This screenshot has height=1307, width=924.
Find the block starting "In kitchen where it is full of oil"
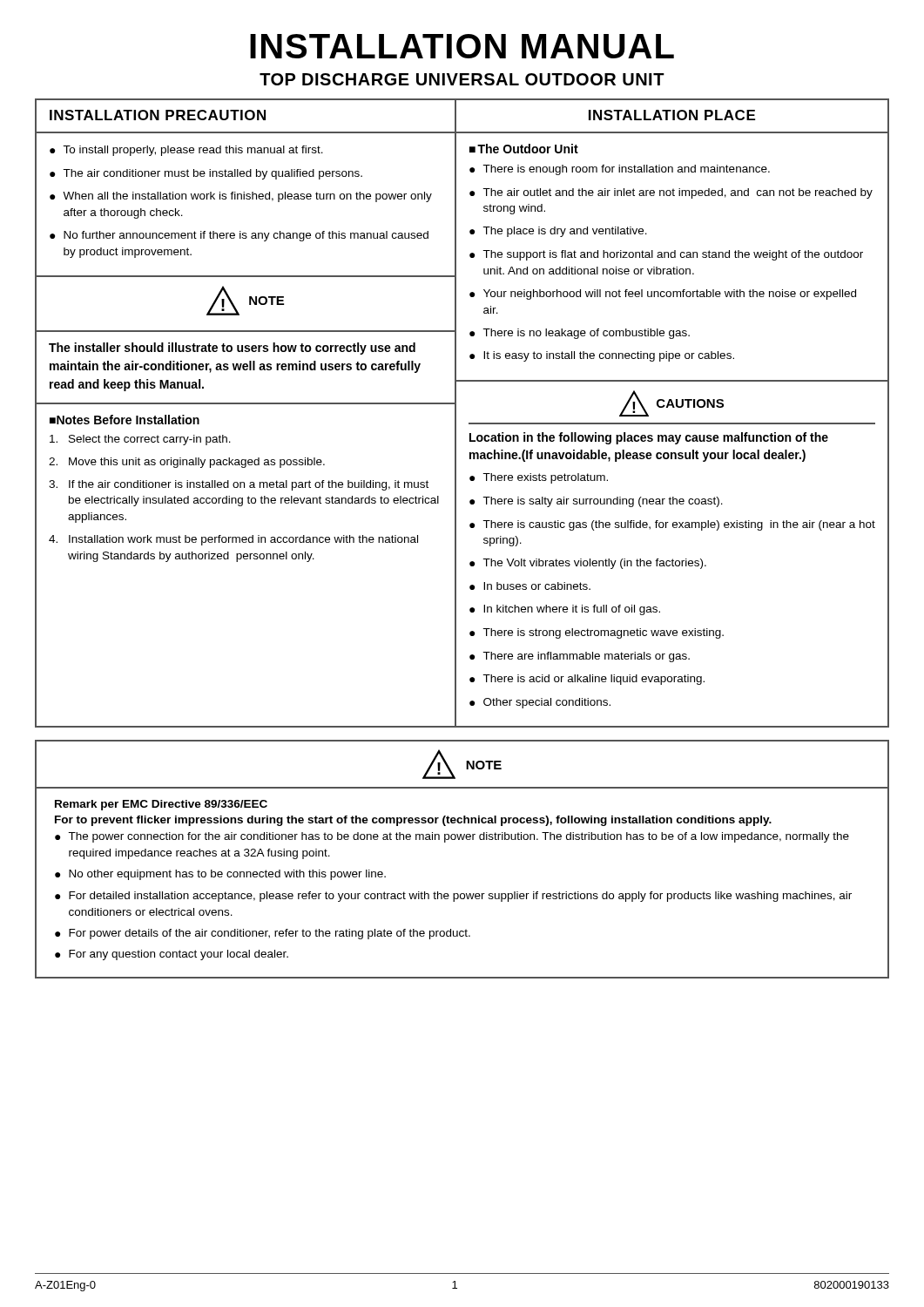tap(572, 609)
